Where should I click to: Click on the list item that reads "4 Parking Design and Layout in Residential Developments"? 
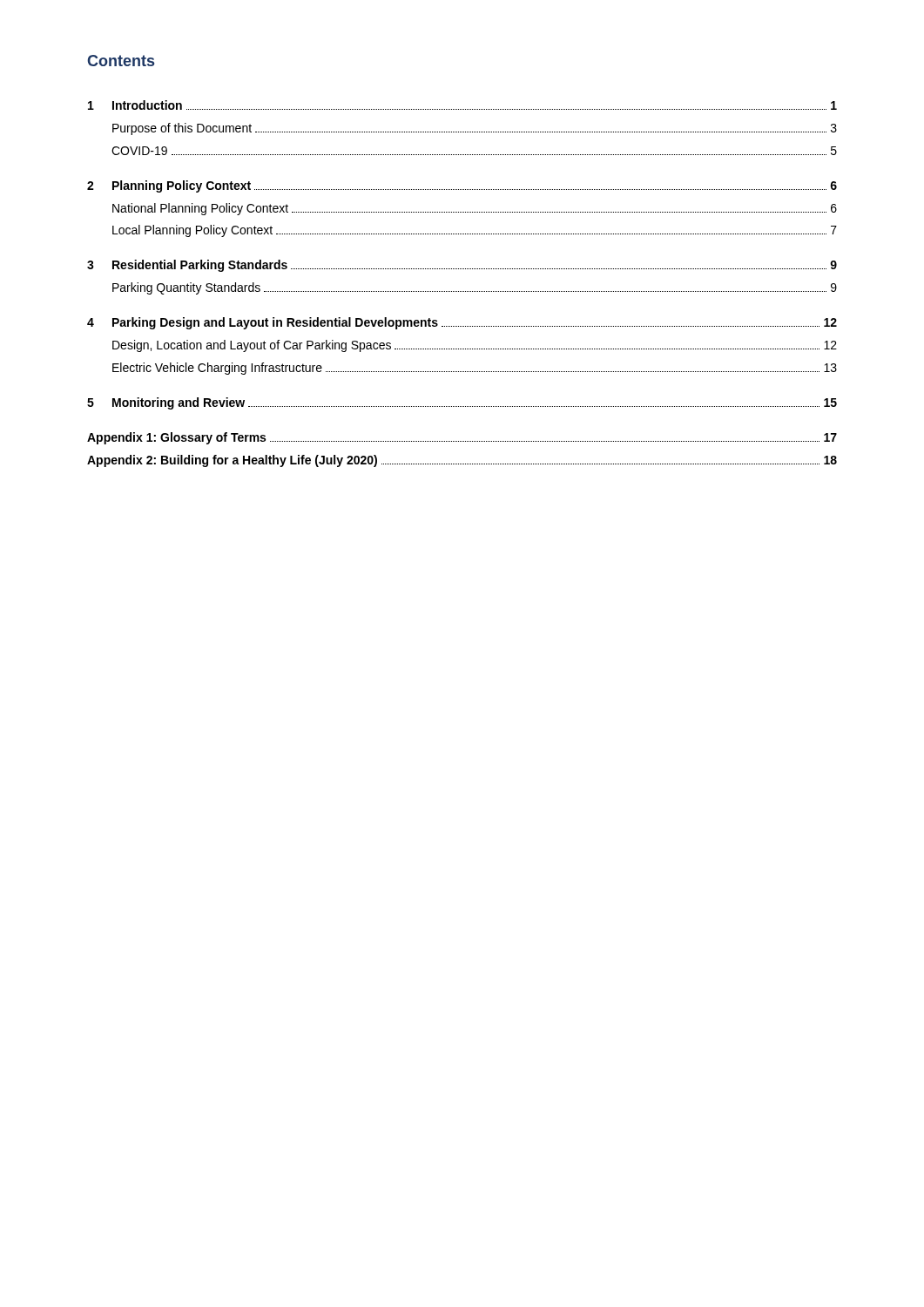click(x=462, y=323)
